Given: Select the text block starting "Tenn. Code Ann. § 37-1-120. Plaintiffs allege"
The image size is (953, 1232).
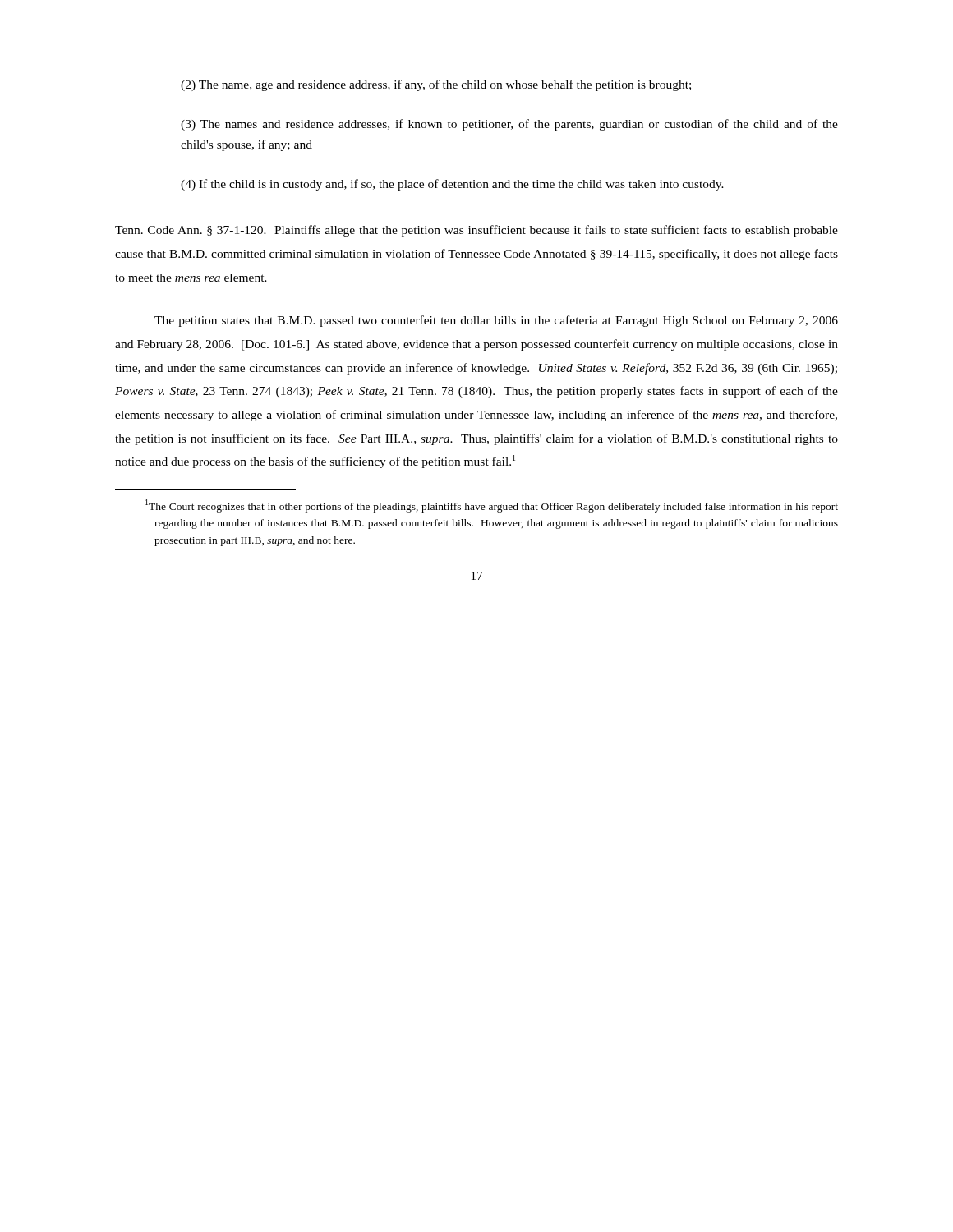Looking at the screenshot, I should coord(476,253).
